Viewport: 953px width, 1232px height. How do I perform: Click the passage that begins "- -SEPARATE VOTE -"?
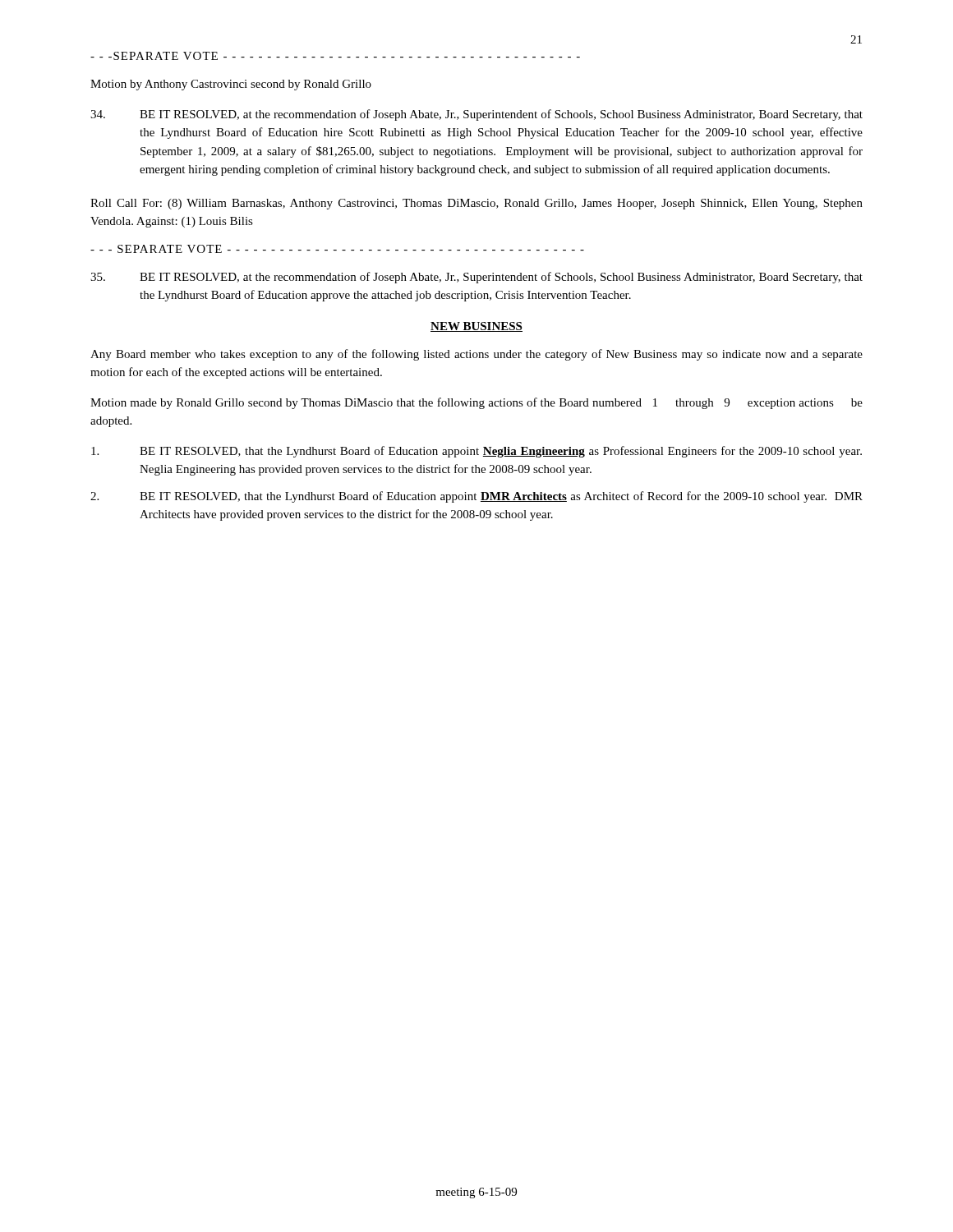336,56
